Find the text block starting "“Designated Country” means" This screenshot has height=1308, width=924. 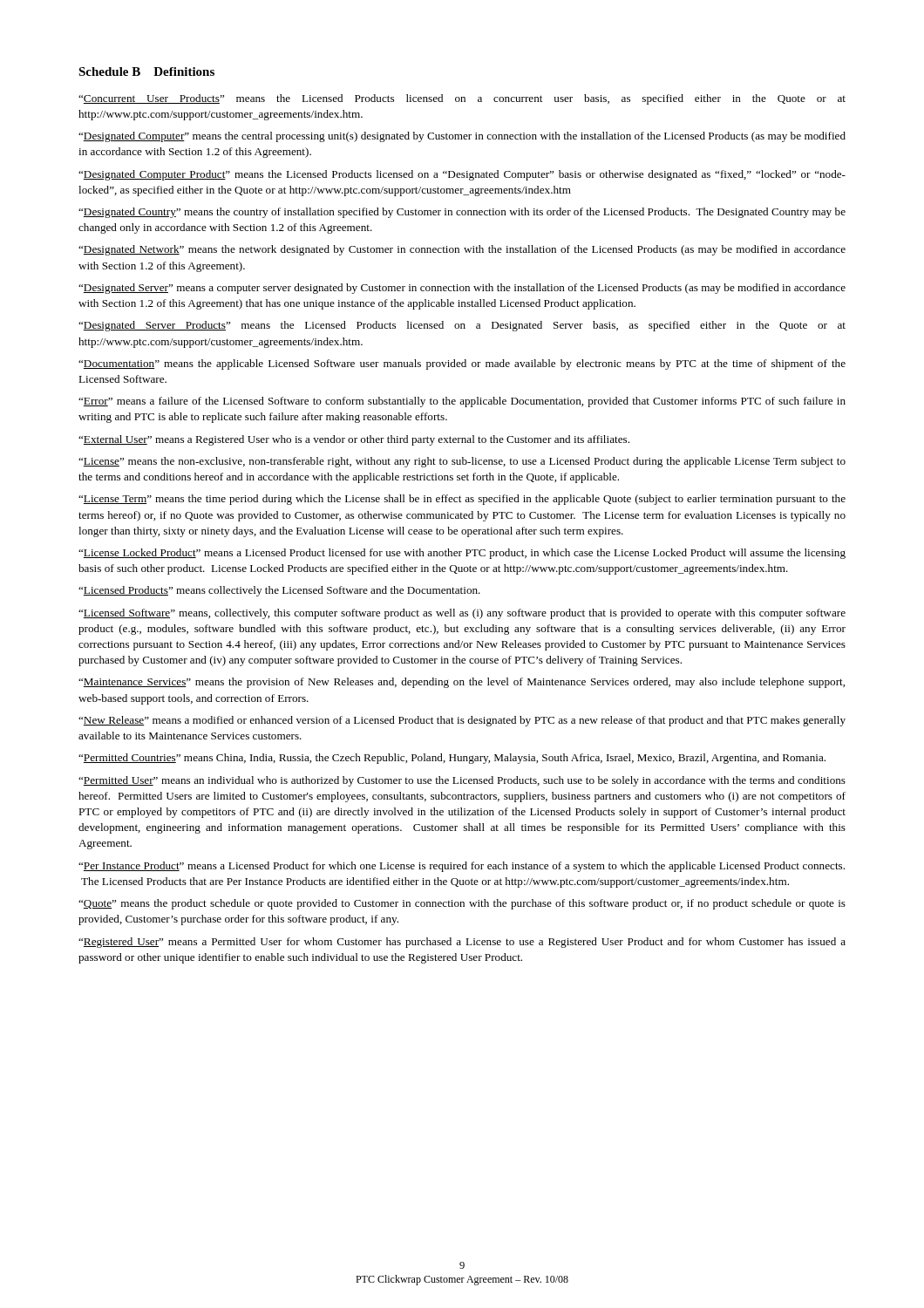pyautogui.click(x=462, y=219)
